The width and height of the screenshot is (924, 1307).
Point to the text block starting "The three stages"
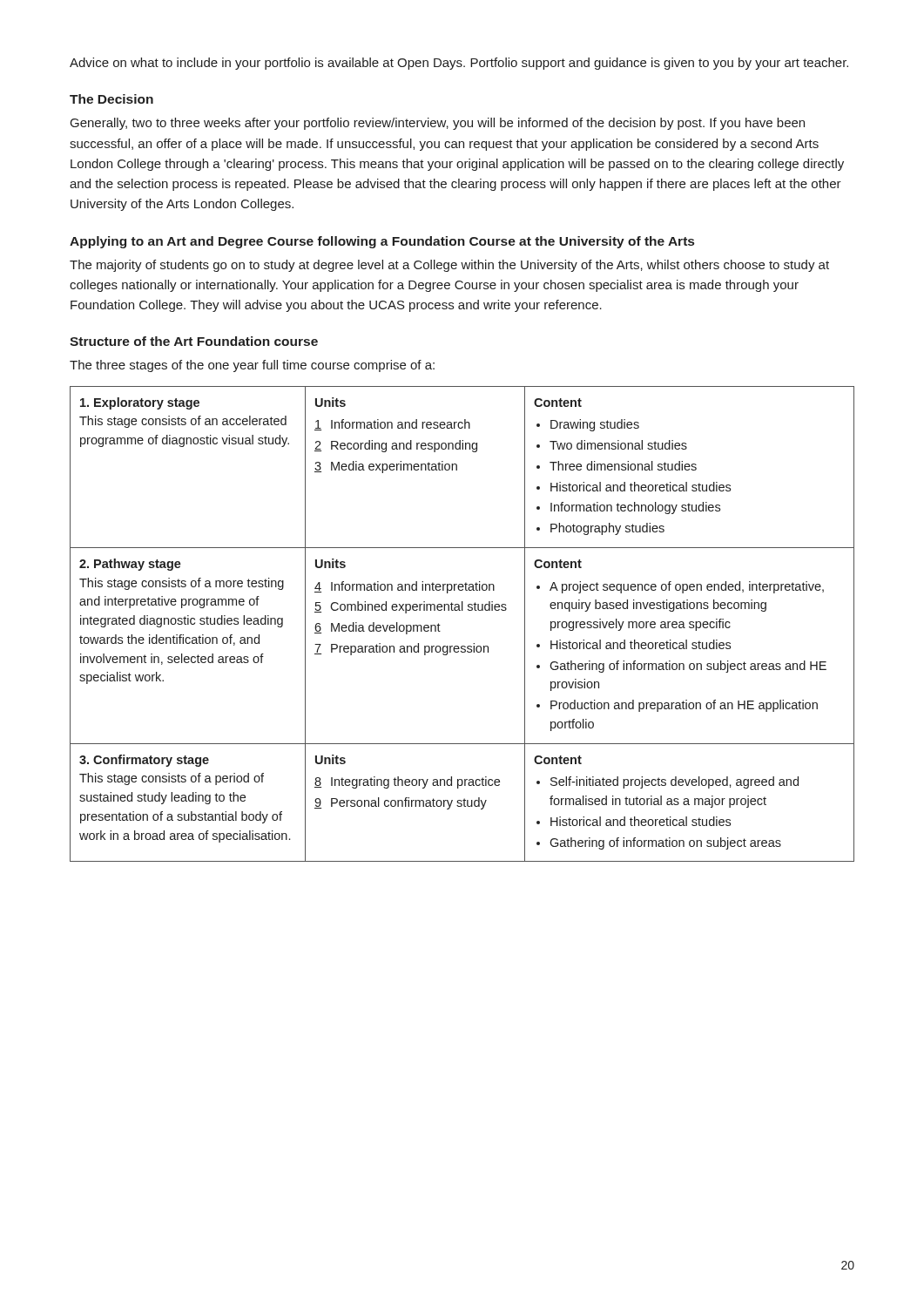253,365
